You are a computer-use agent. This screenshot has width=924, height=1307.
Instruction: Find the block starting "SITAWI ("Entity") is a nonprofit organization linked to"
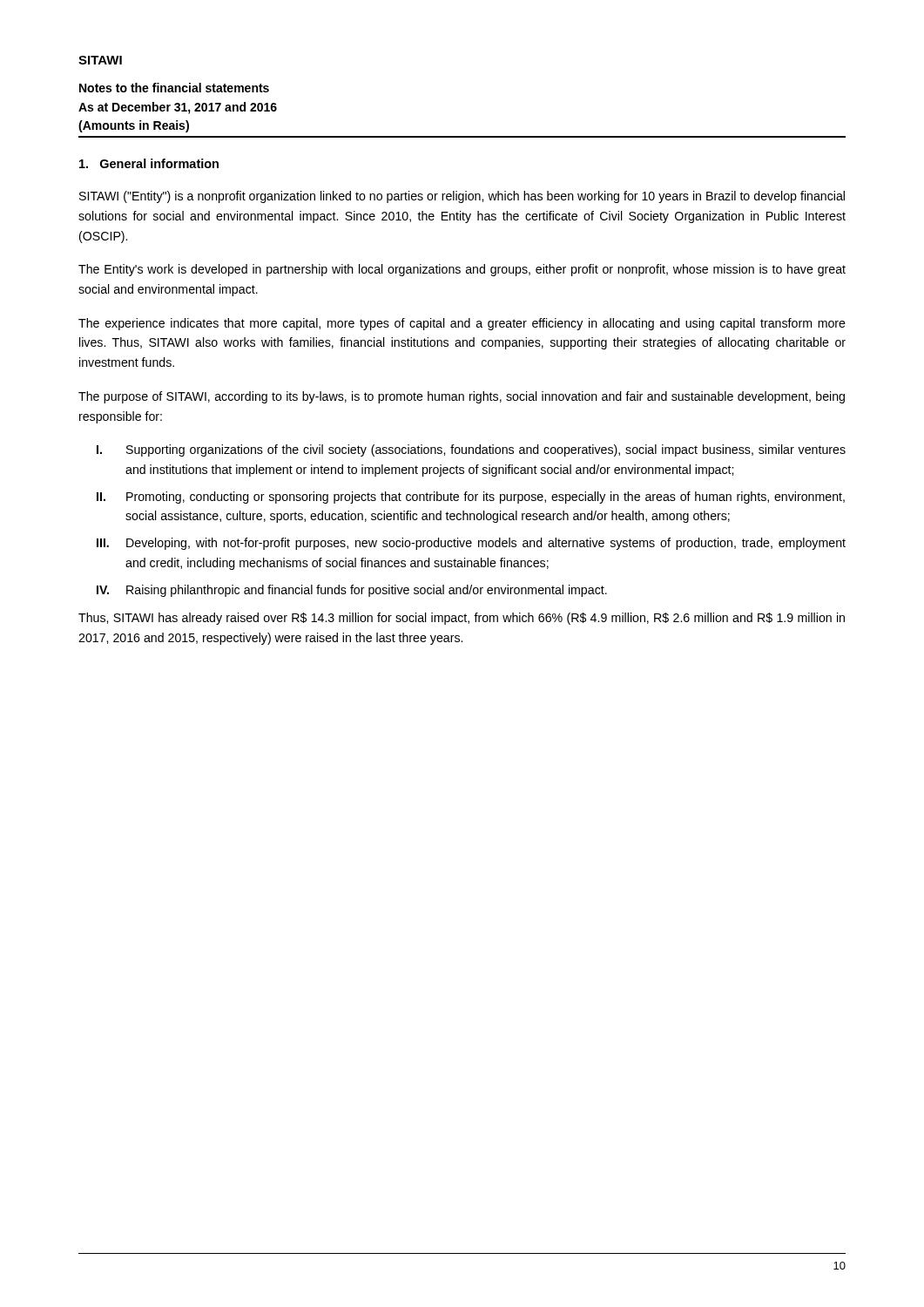462,216
